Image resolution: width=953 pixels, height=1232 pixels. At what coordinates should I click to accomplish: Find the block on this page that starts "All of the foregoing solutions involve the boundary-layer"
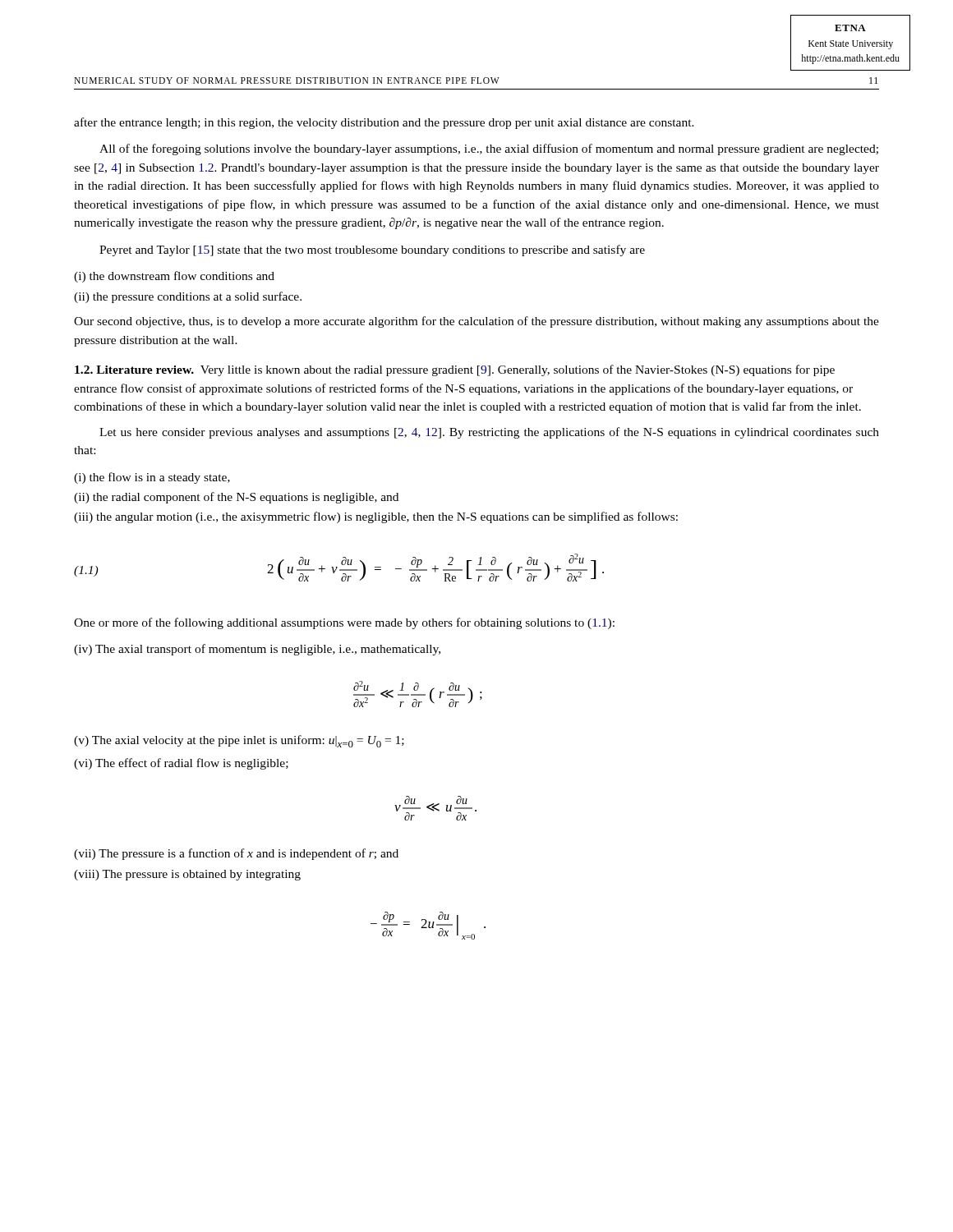[476, 186]
